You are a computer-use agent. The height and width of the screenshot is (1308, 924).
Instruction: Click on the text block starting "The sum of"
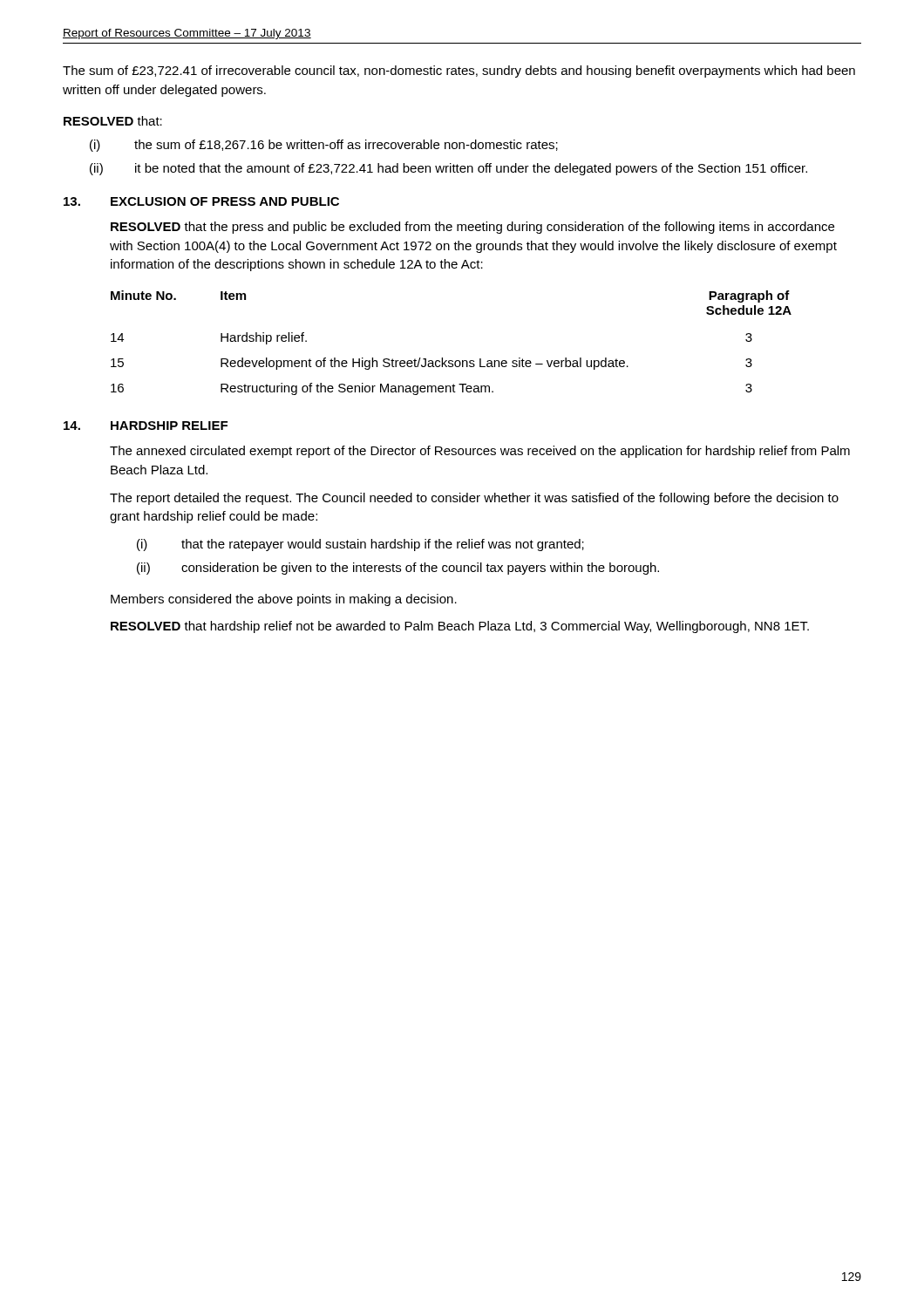[459, 80]
